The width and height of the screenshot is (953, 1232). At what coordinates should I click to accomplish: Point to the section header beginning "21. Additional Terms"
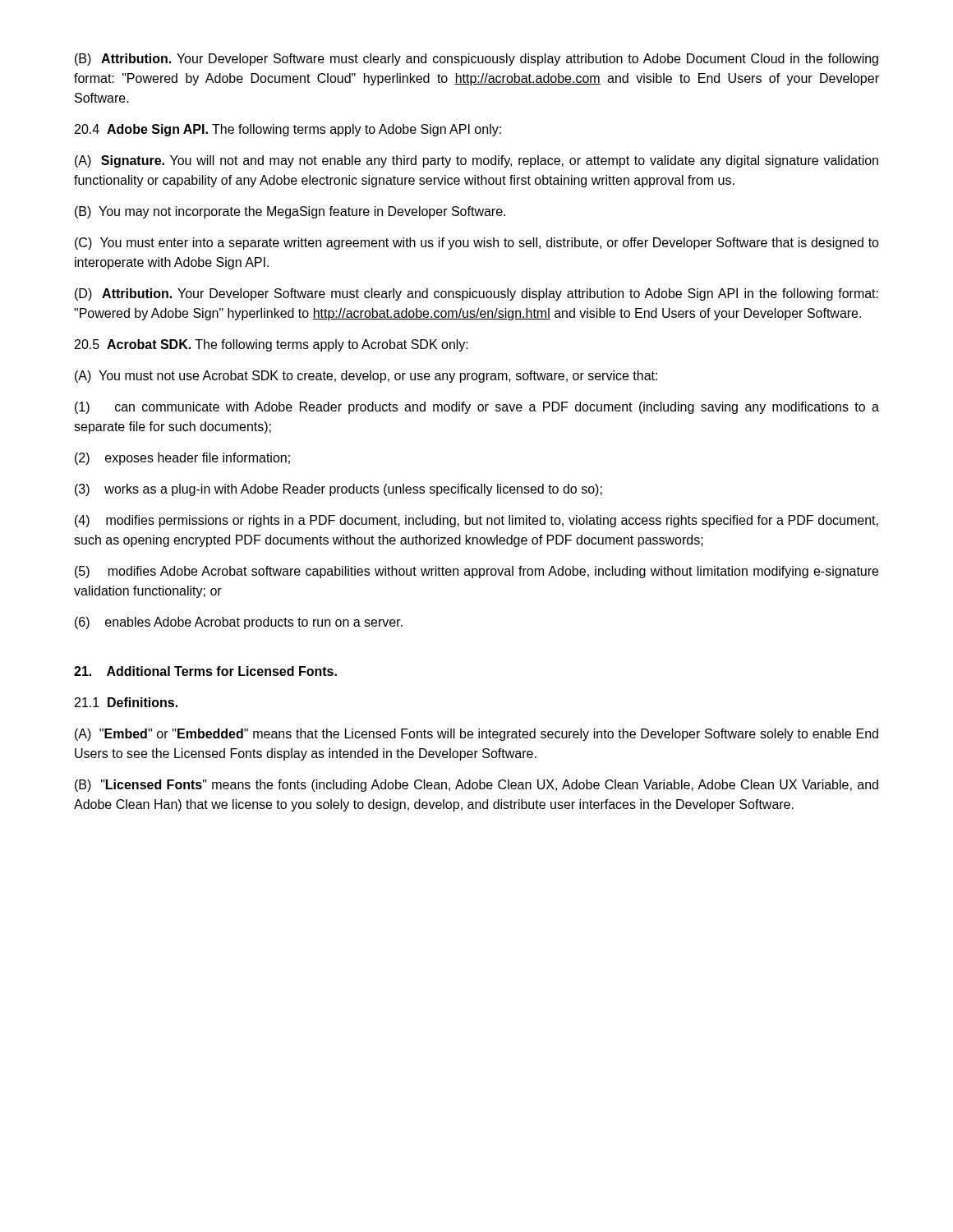coord(206,671)
